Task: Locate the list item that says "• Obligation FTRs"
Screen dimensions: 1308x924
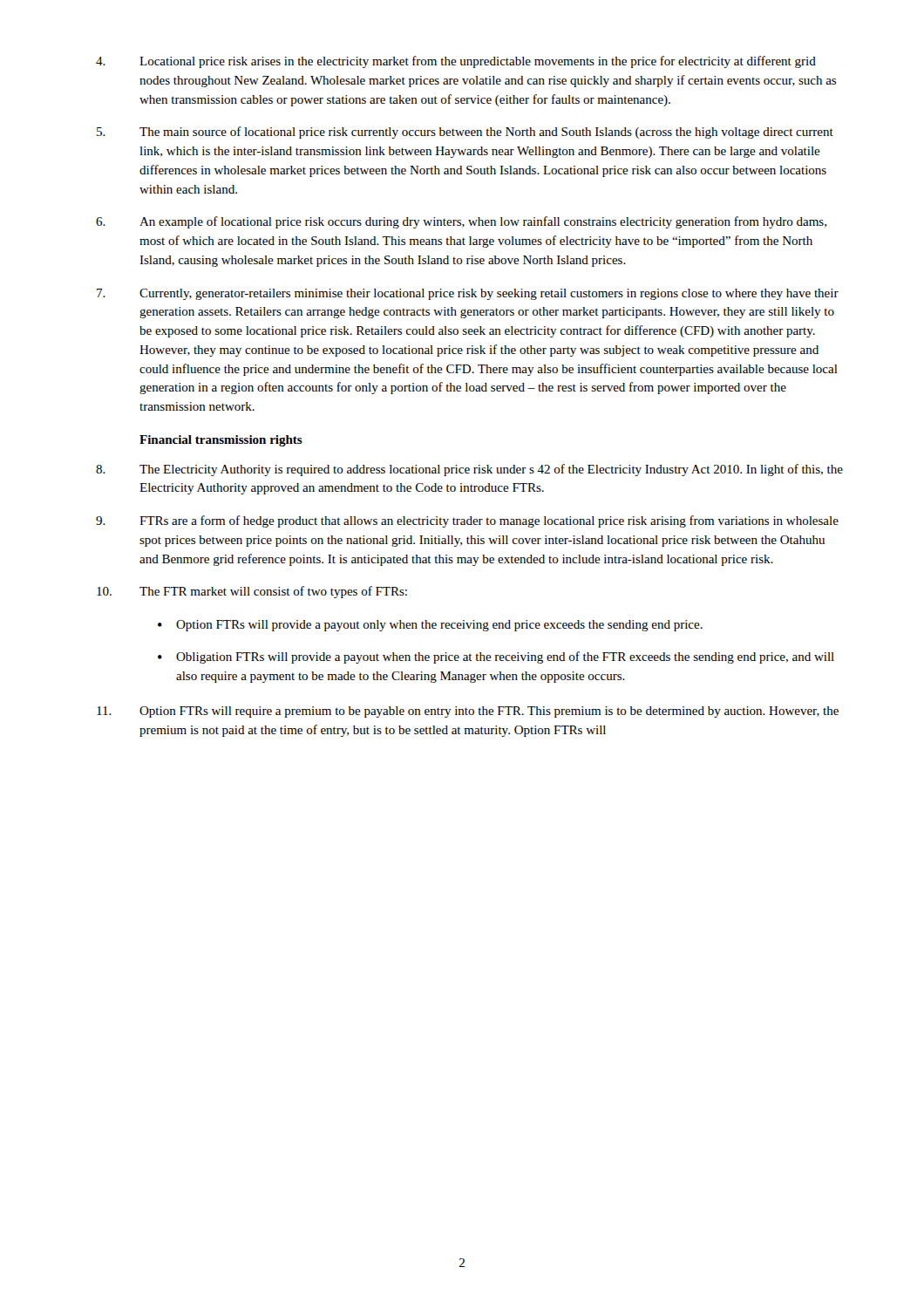Action: coord(501,667)
